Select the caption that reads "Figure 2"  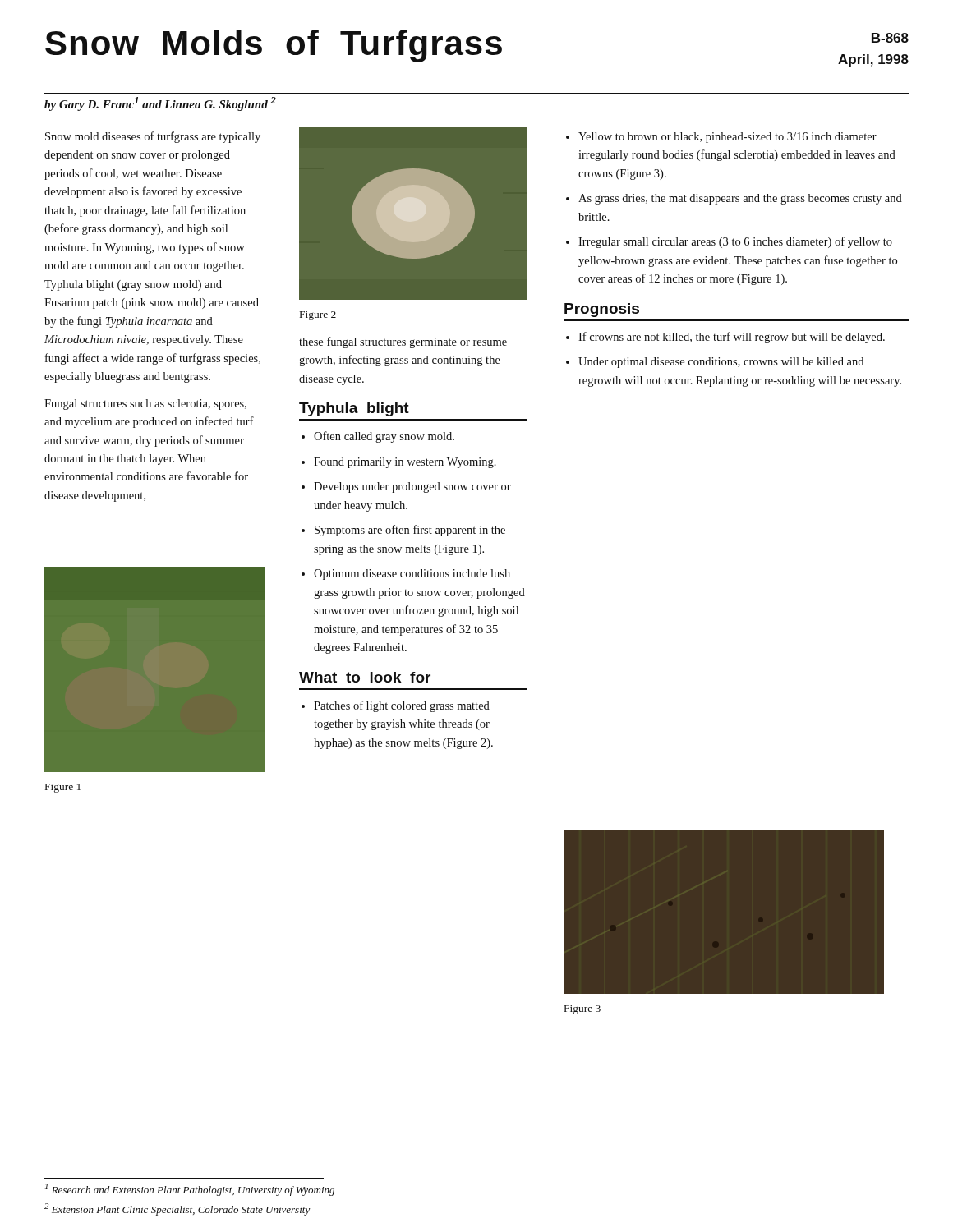[318, 314]
